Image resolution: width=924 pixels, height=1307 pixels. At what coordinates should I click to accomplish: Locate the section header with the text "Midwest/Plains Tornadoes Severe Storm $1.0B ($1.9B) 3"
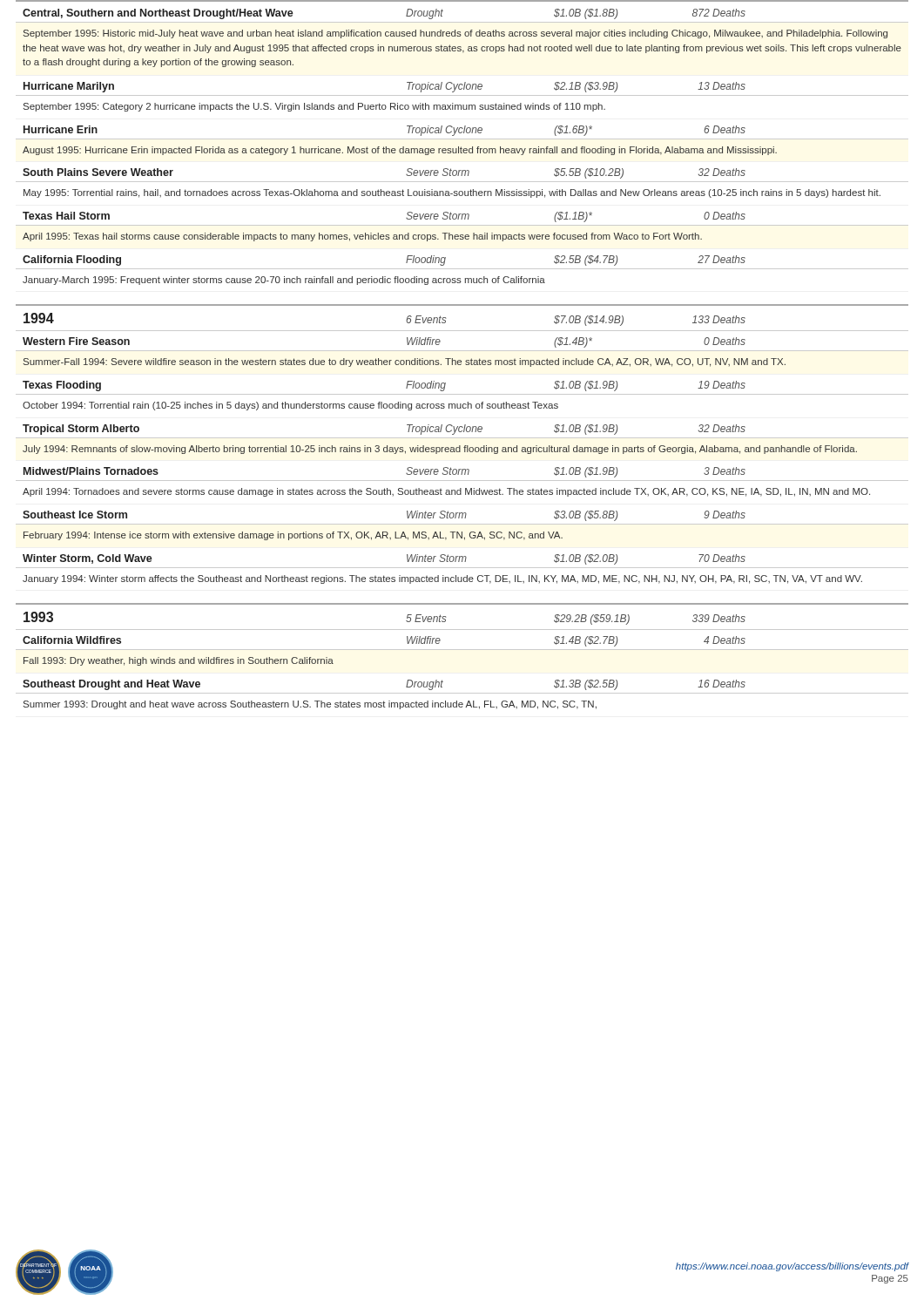pyautogui.click(x=384, y=472)
